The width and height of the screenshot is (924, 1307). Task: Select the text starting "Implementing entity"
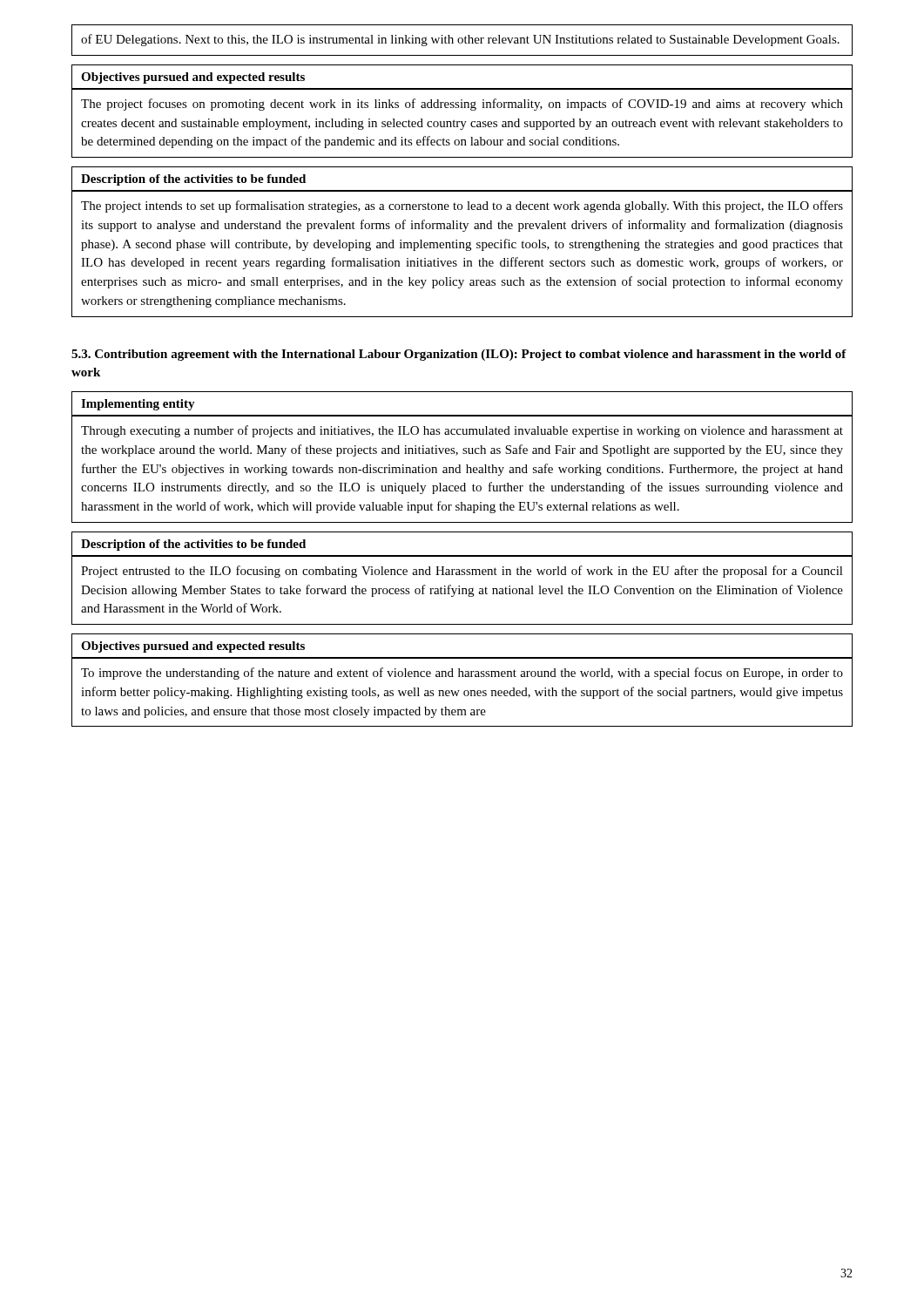click(138, 403)
